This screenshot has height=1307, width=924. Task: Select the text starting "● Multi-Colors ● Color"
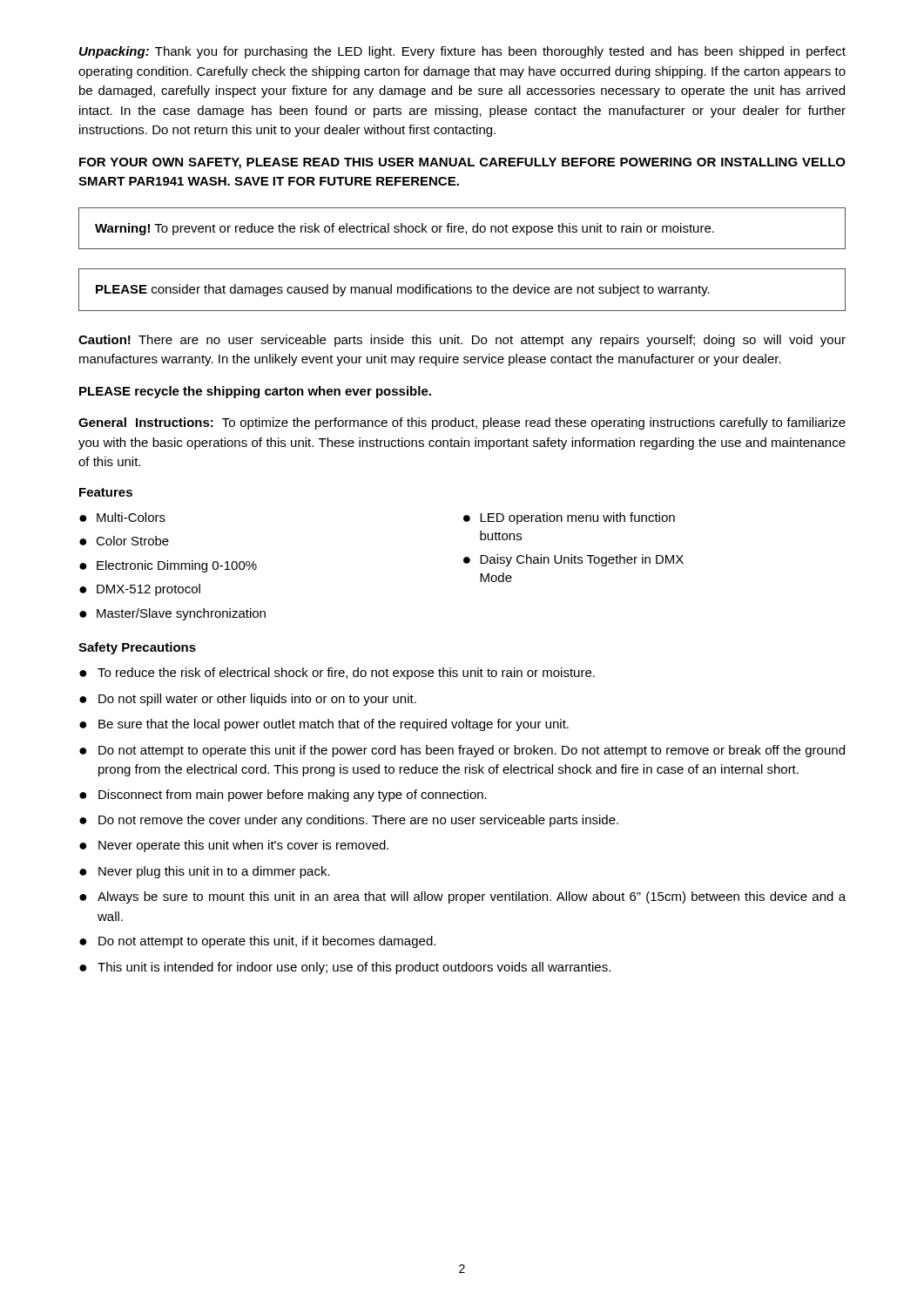(462, 568)
